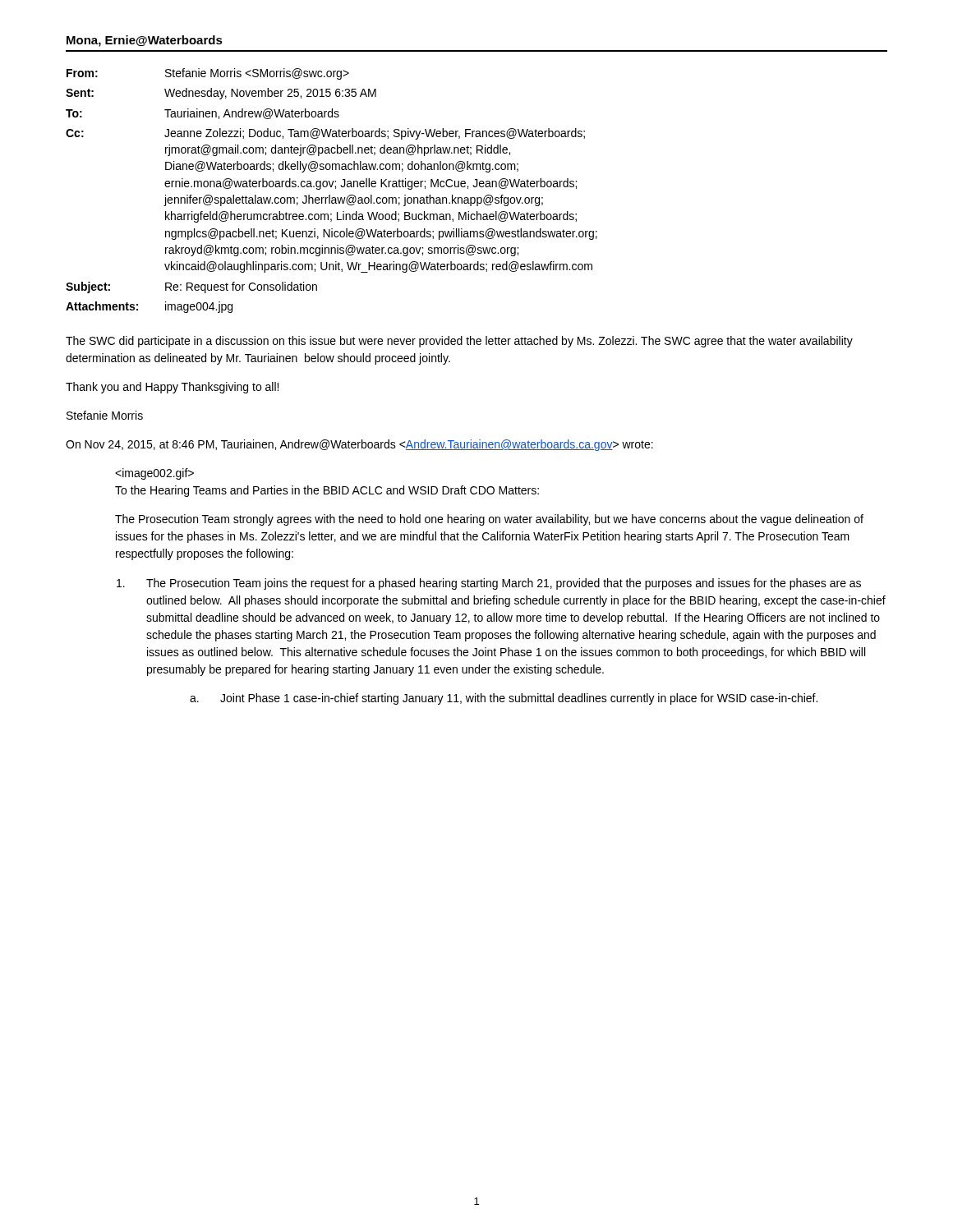Screen dimensions: 1232x953
Task: Where is the passage that starts "On Nov 24, 2015, at 8:46 PM, Tauriainen,"?
Action: 360,444
